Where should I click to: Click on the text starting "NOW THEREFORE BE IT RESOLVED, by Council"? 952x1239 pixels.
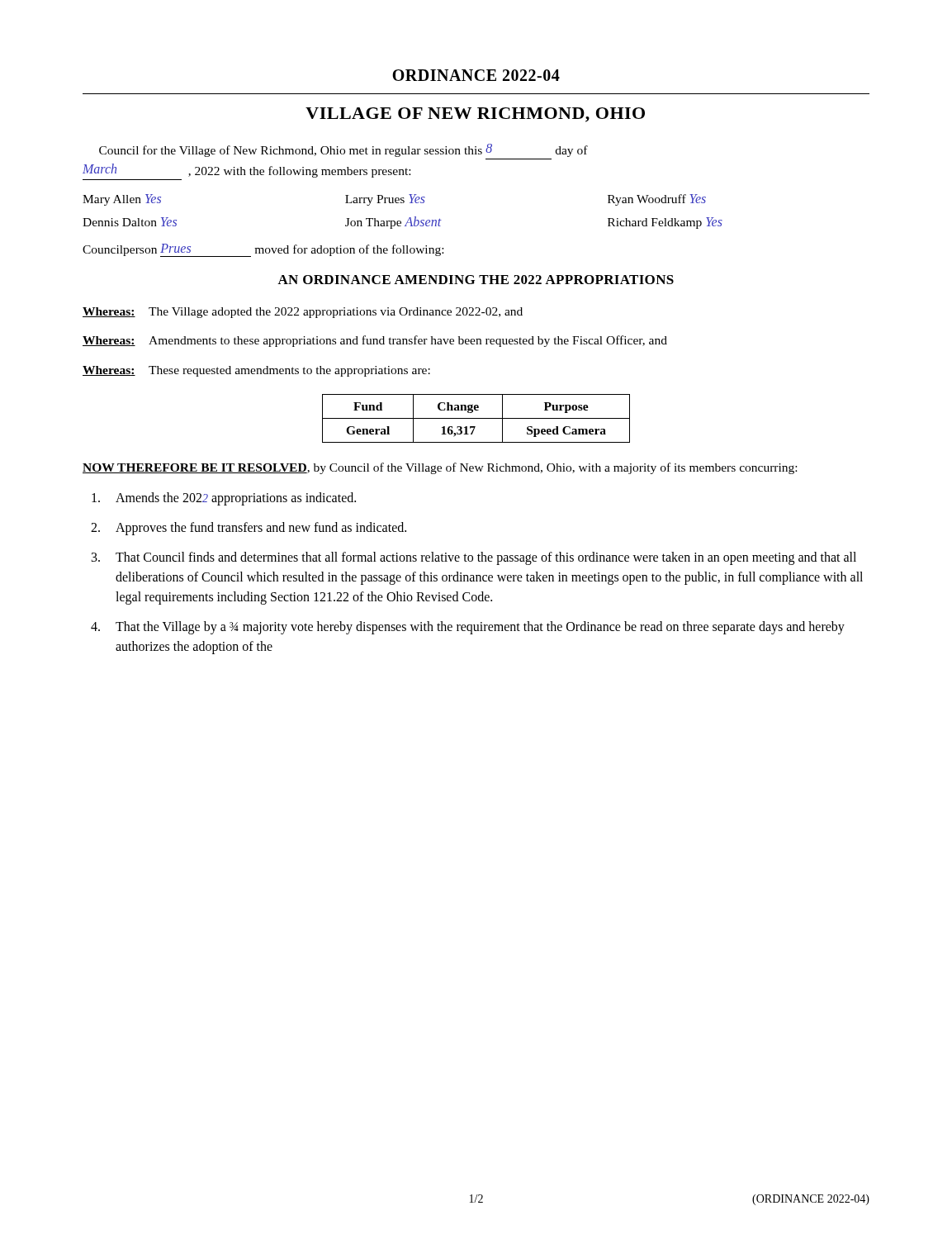click(x=440, y=467)
